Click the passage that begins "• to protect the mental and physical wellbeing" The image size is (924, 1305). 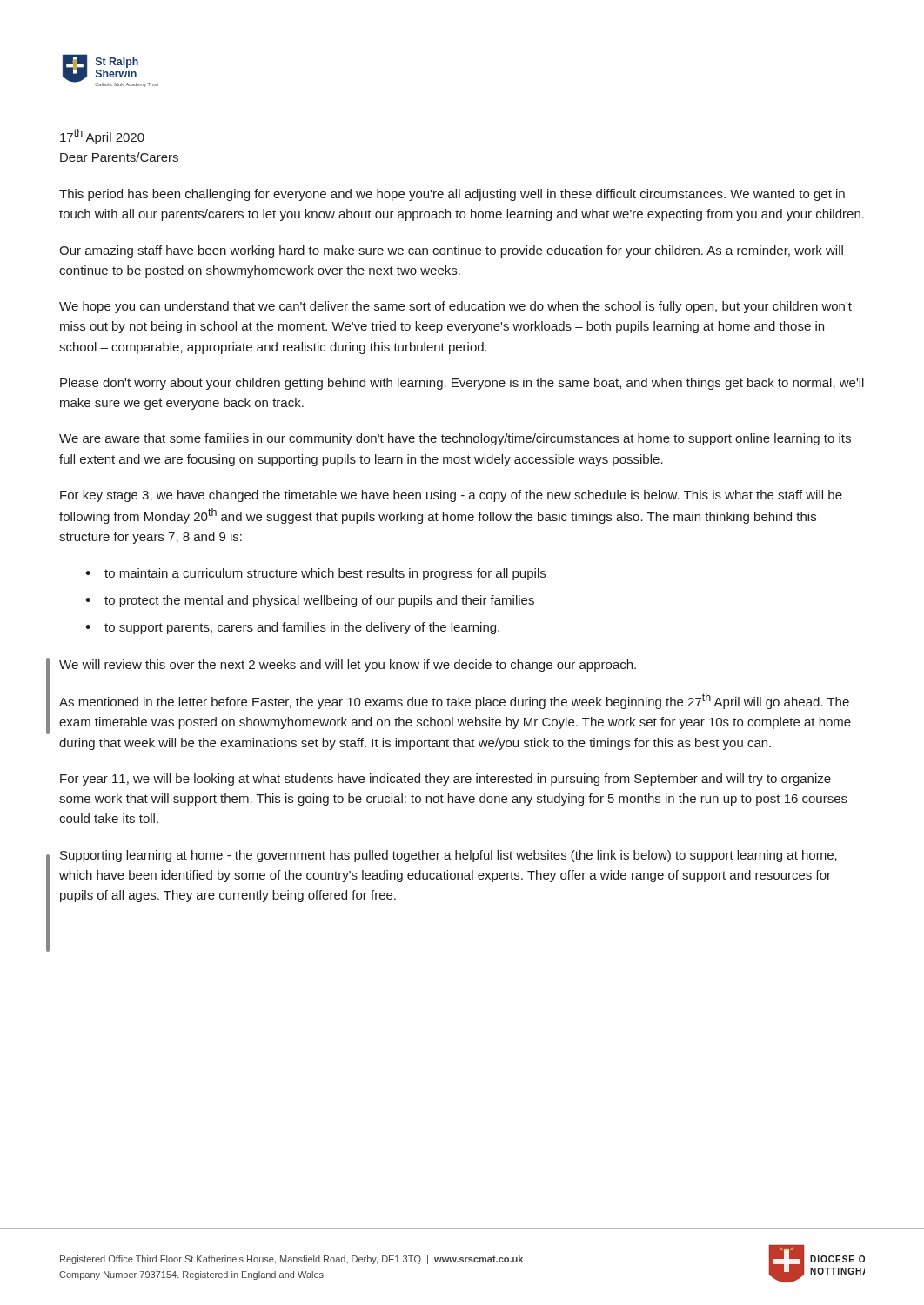pyautogui.click(x=310, y=600)
